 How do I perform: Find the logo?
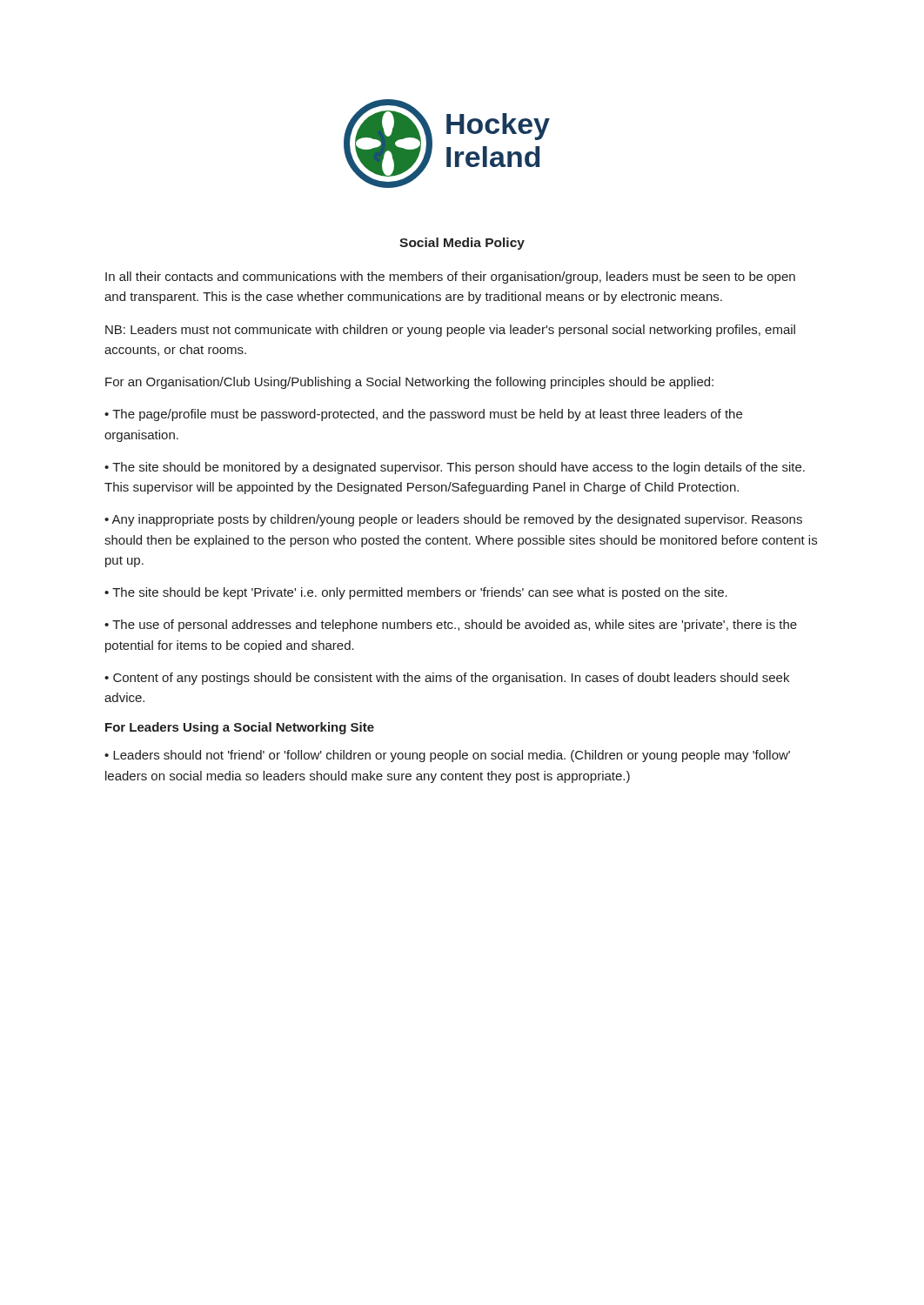click(462, 144)
